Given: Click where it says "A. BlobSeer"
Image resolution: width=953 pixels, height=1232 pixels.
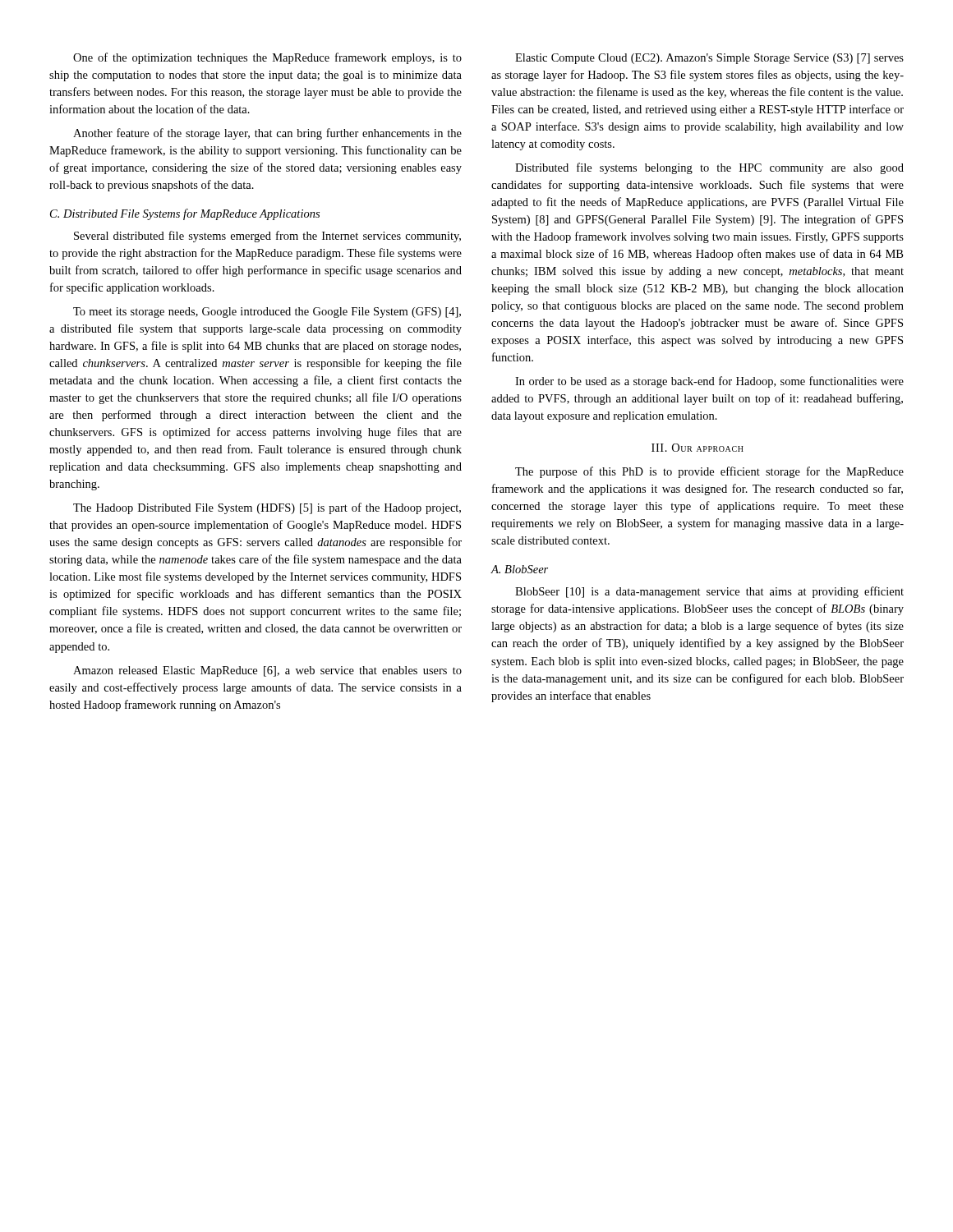Looking at the screenshot, I should [520, 569].
